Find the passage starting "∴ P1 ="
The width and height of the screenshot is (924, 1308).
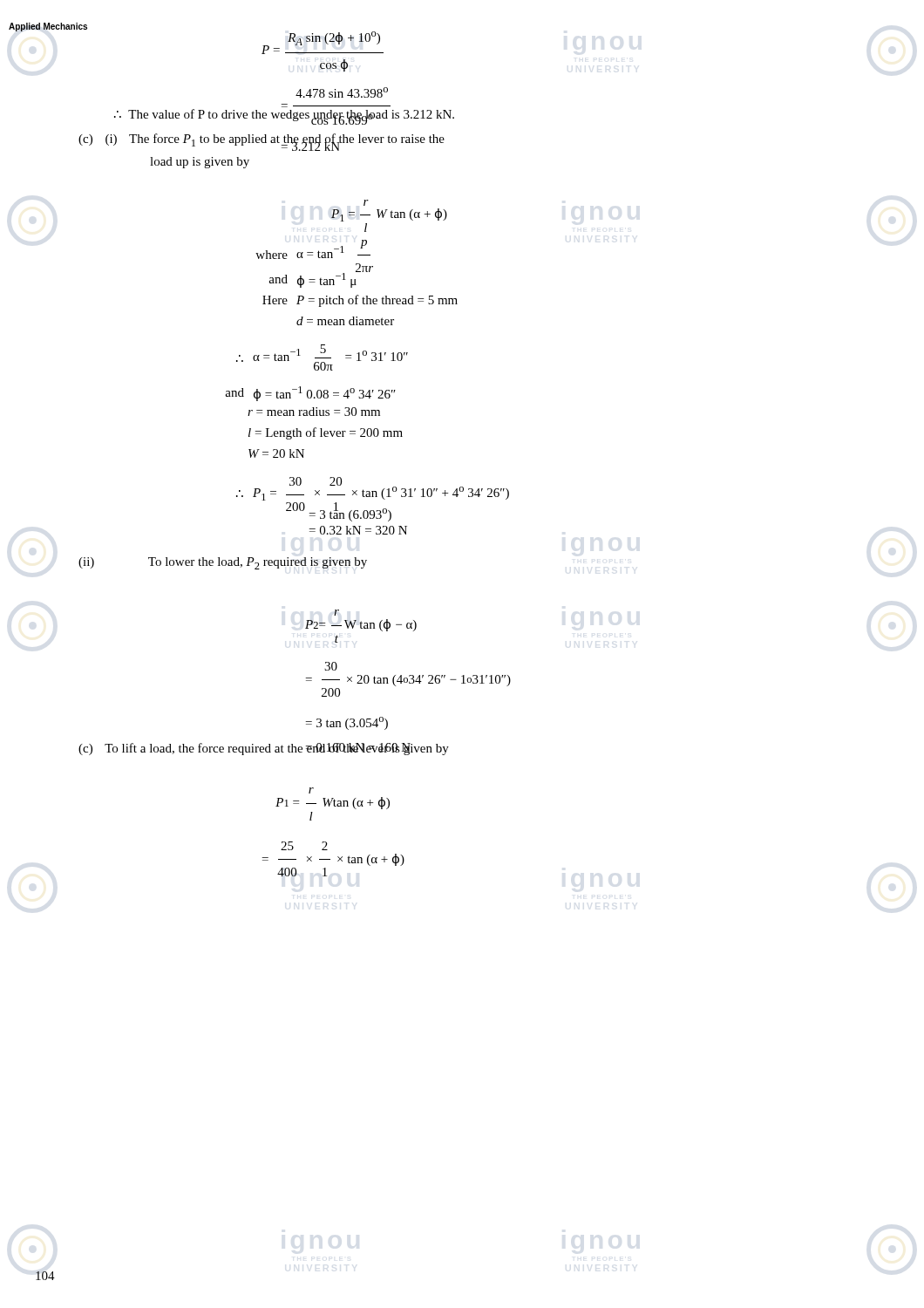(342, 494)
